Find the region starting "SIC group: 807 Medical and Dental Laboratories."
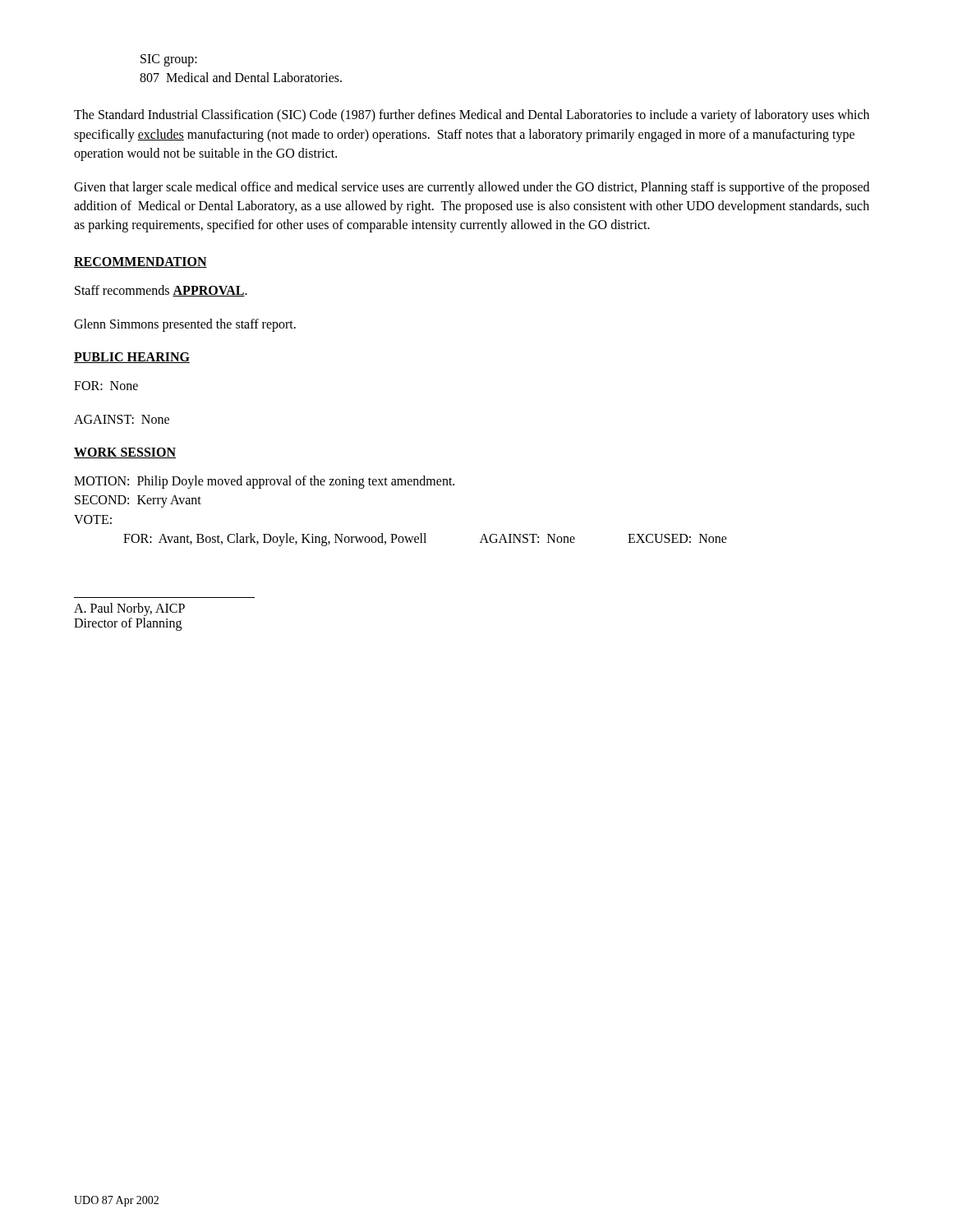 coord(241,68)
